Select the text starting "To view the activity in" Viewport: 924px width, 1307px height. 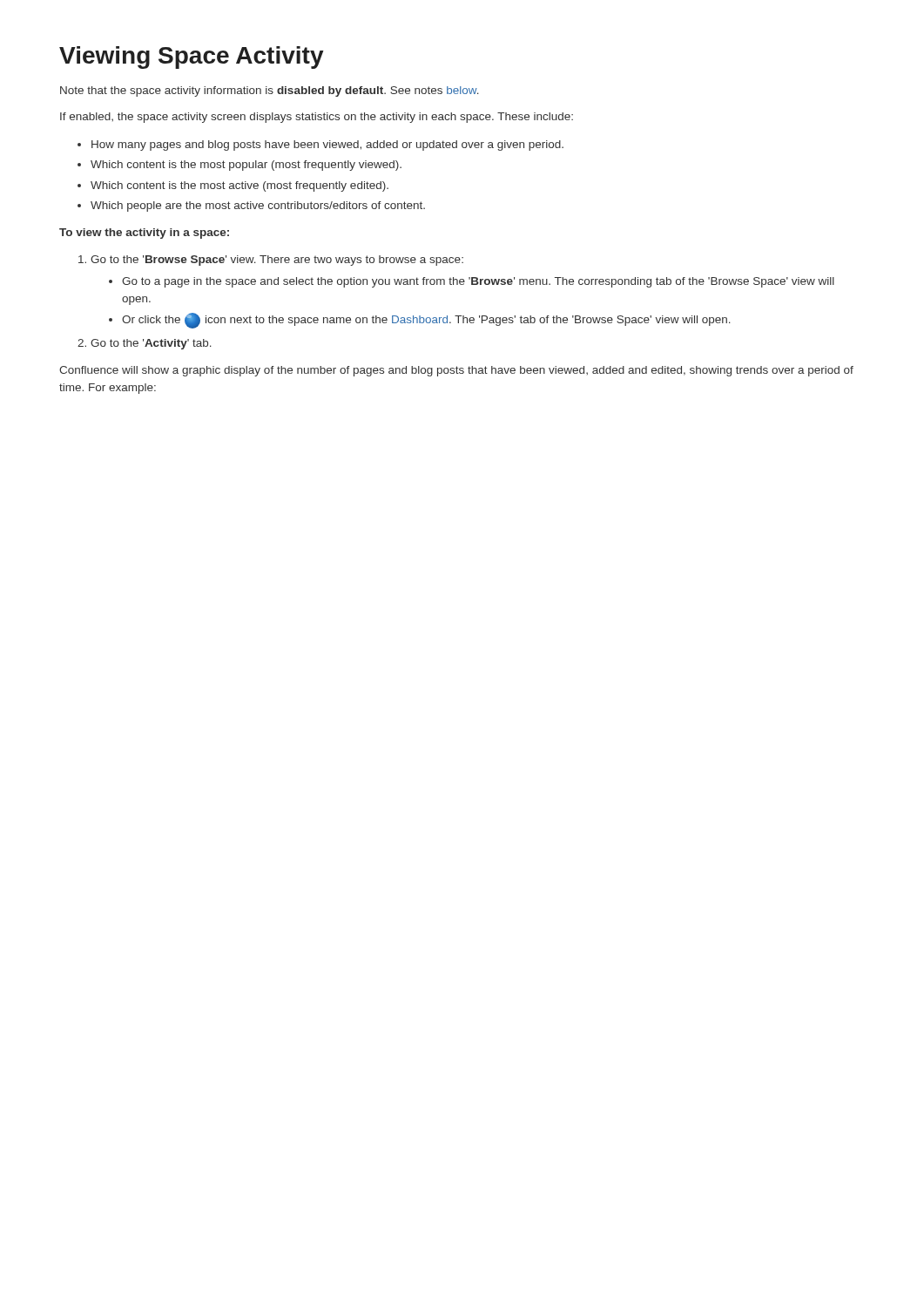[x=144, y=234]
